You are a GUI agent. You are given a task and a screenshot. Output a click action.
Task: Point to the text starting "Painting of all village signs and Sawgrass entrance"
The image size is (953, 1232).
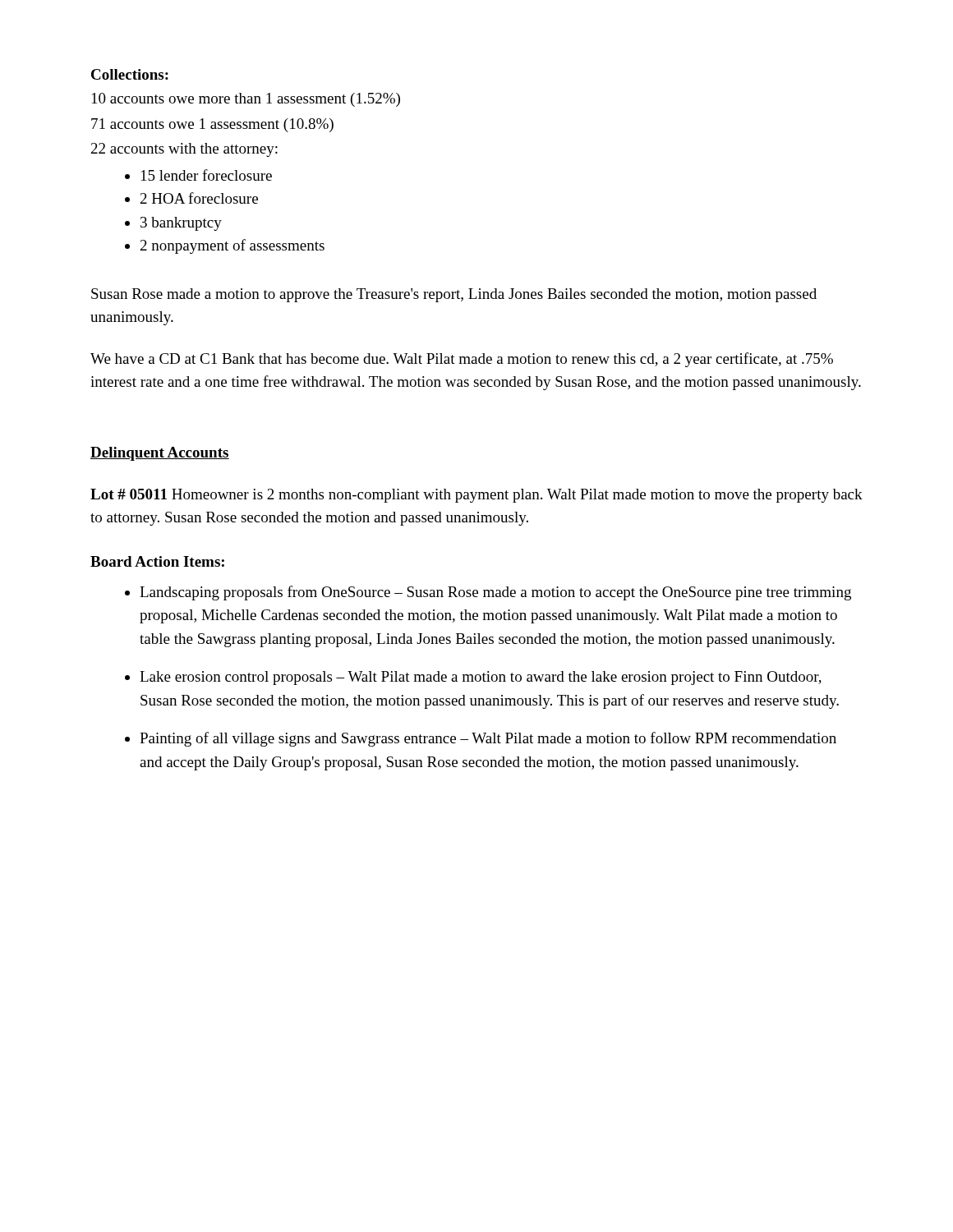click(x=488, y=750)
